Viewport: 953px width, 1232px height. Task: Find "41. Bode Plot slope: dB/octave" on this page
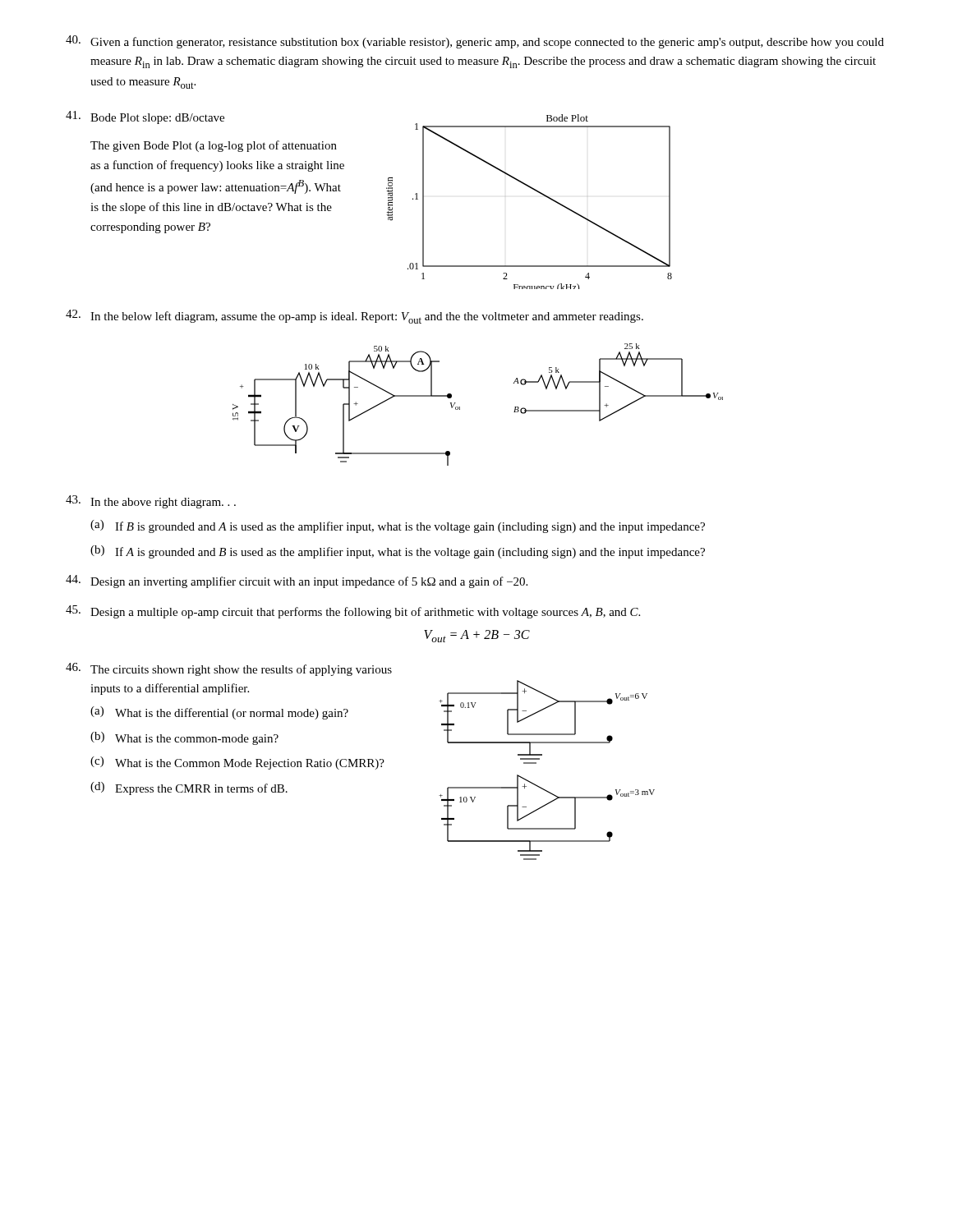[x=145, y=118]
